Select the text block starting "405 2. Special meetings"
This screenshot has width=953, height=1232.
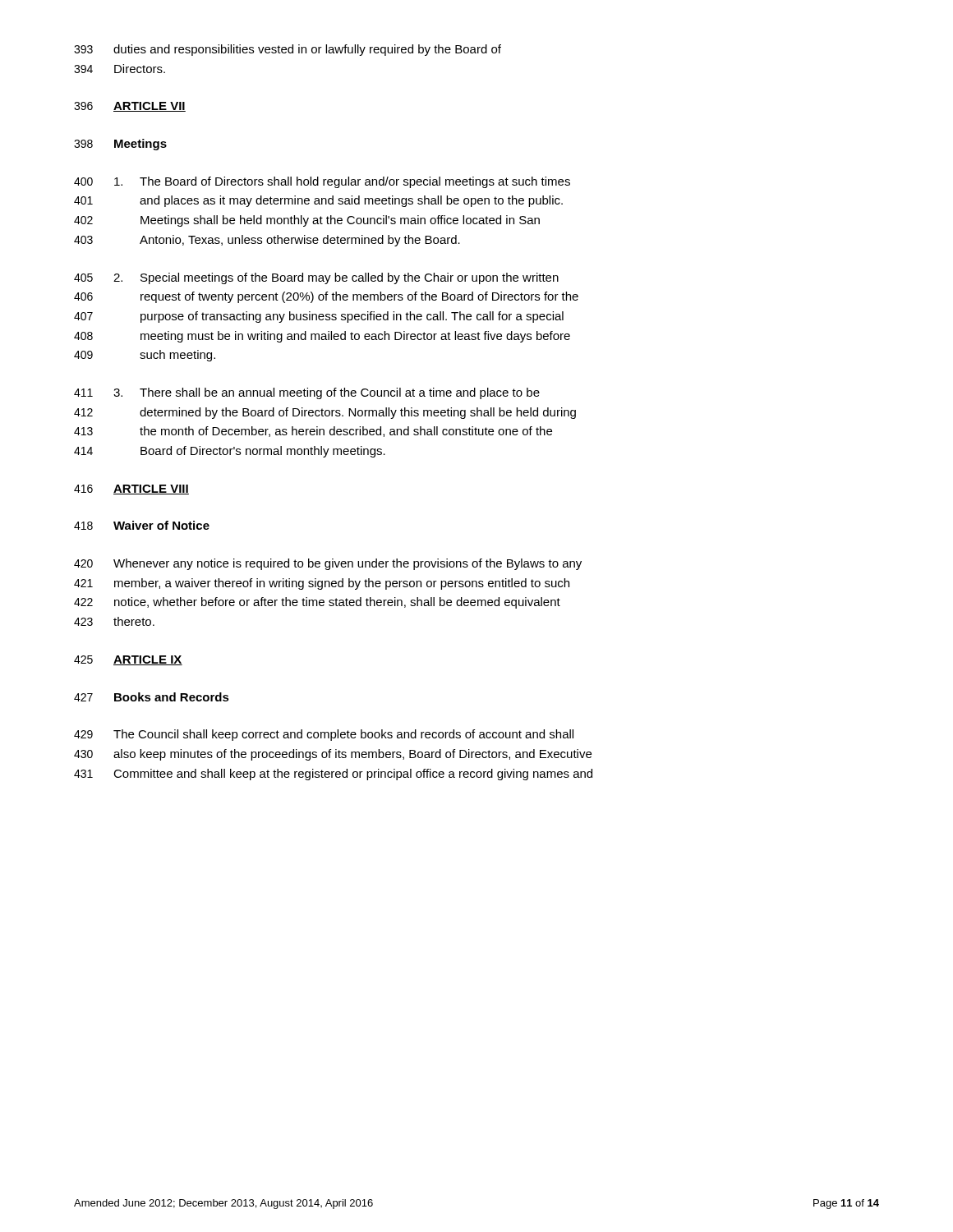(476, 316)
